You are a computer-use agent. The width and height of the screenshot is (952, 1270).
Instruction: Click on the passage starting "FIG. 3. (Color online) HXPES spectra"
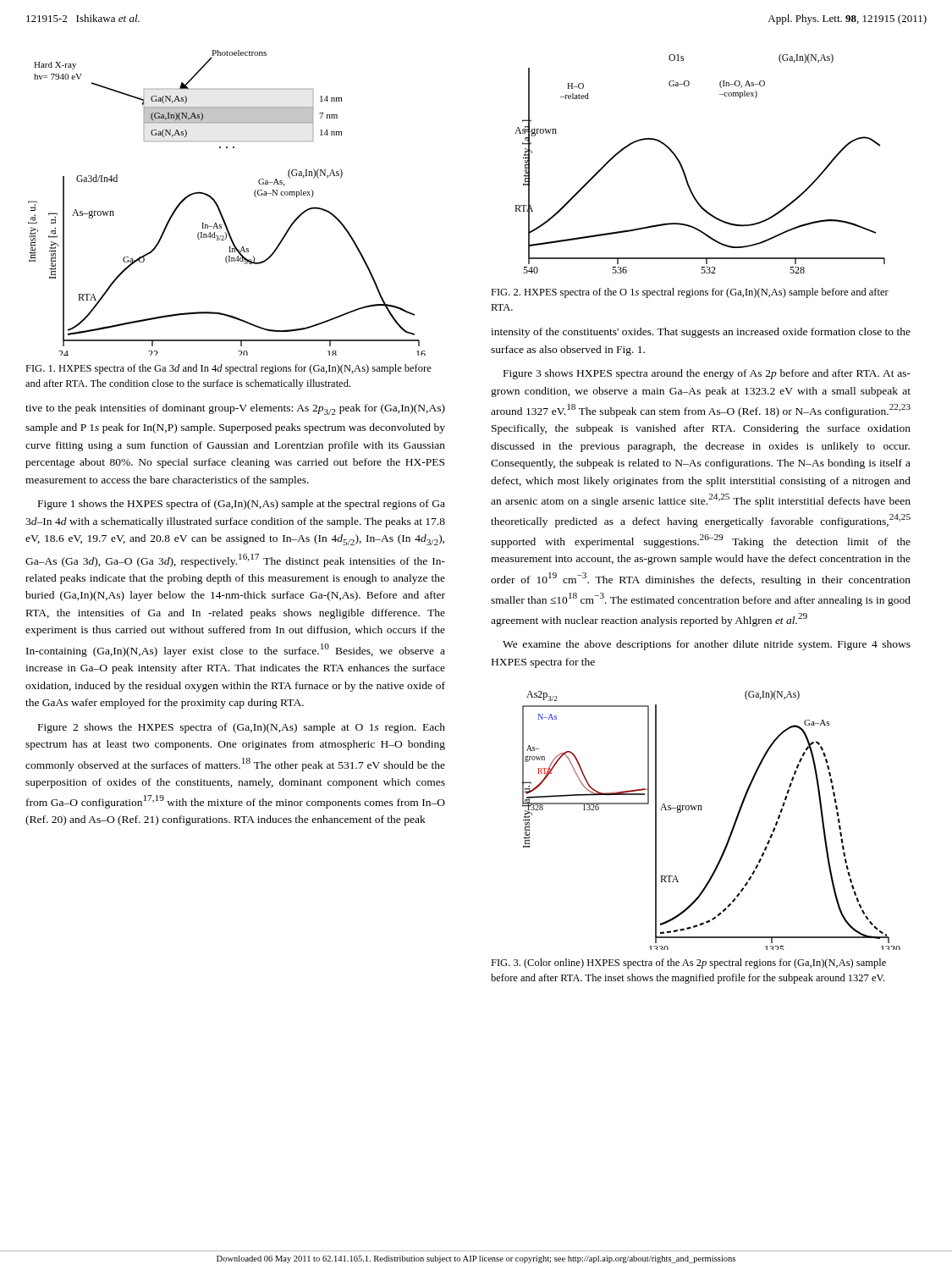coord(689,970)
